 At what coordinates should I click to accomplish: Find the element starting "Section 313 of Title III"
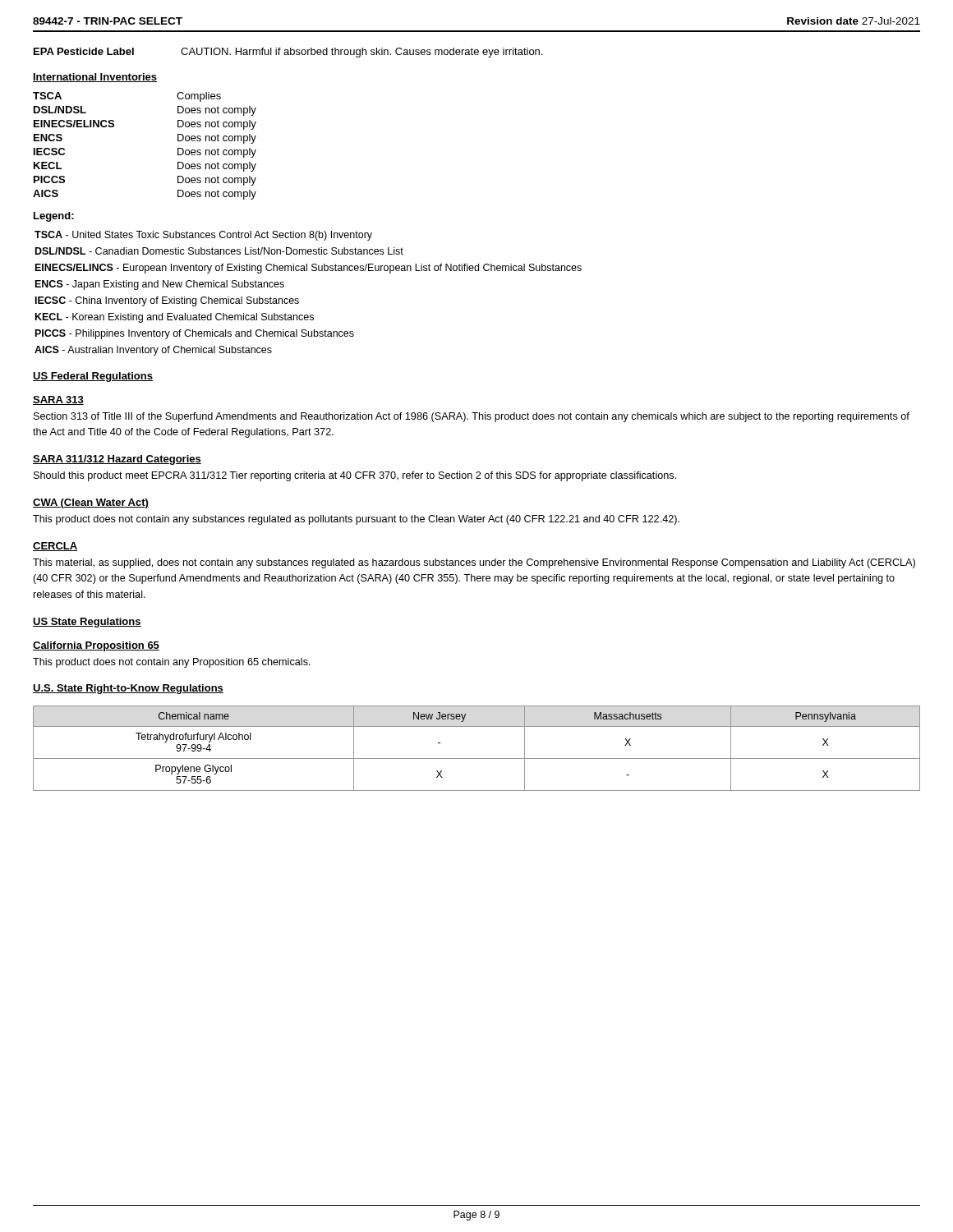coord(471,424)
